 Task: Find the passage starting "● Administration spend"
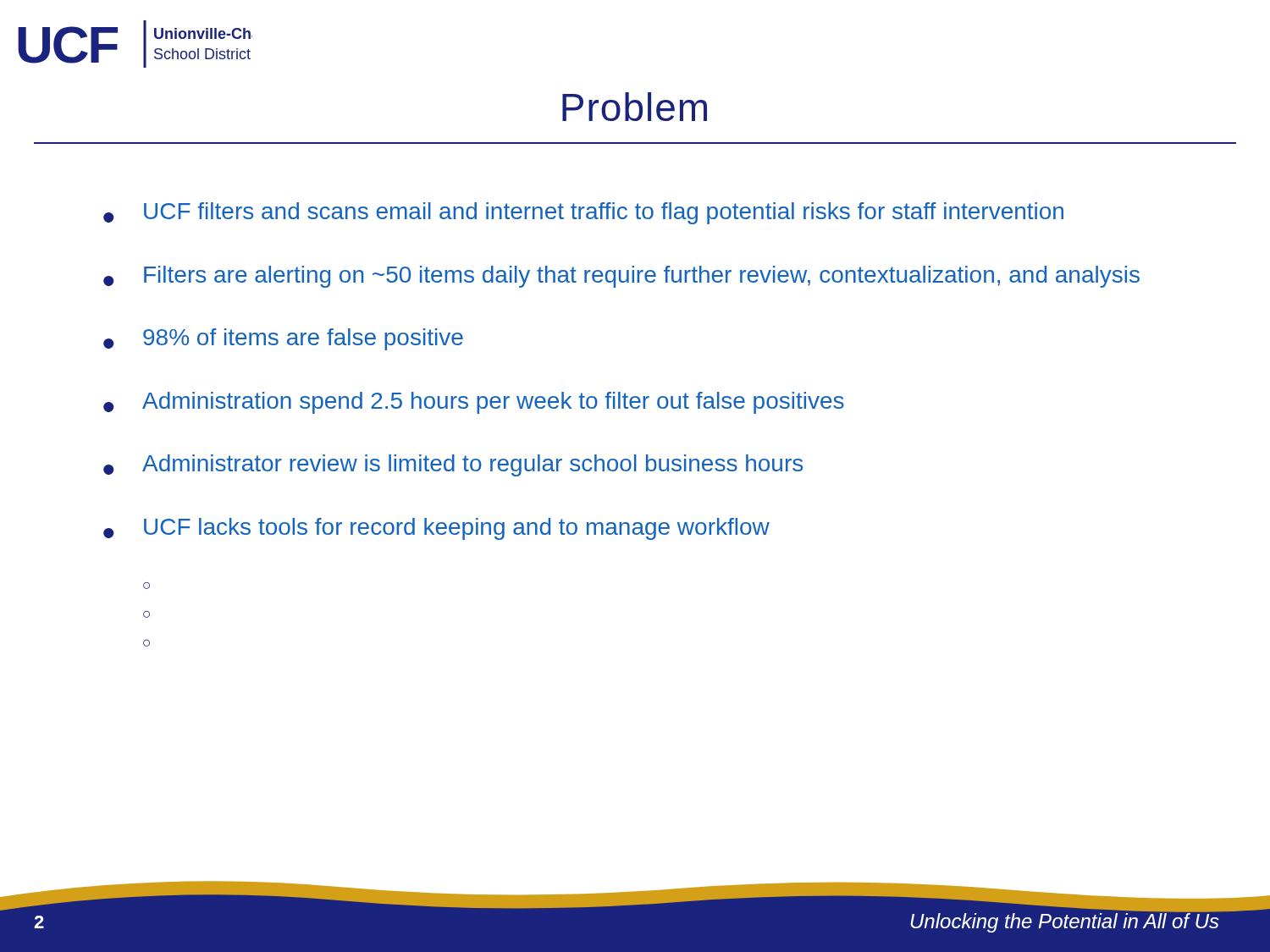tap(652, 404)
